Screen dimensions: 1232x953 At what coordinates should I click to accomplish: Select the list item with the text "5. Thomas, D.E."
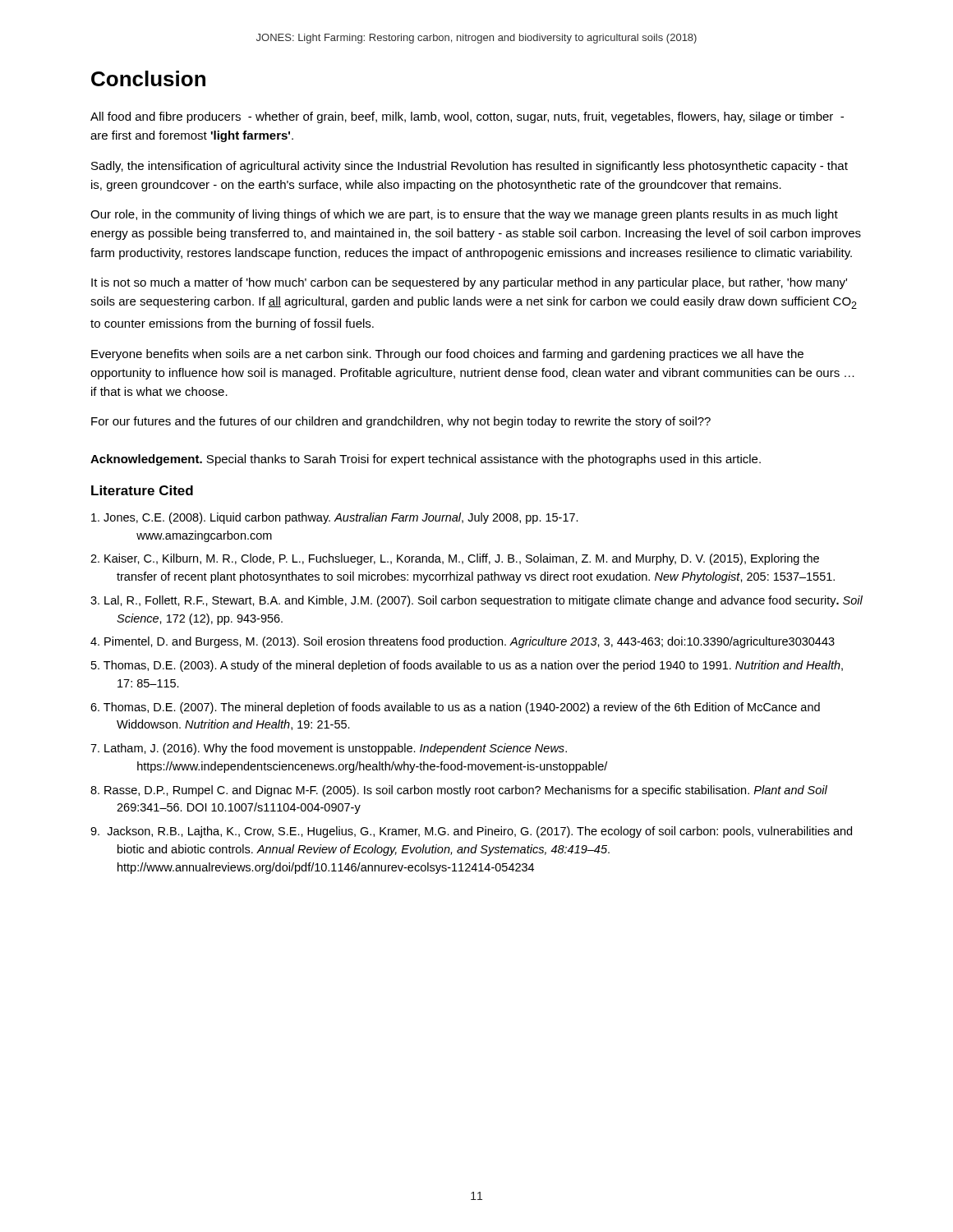[x=467, y=674]
